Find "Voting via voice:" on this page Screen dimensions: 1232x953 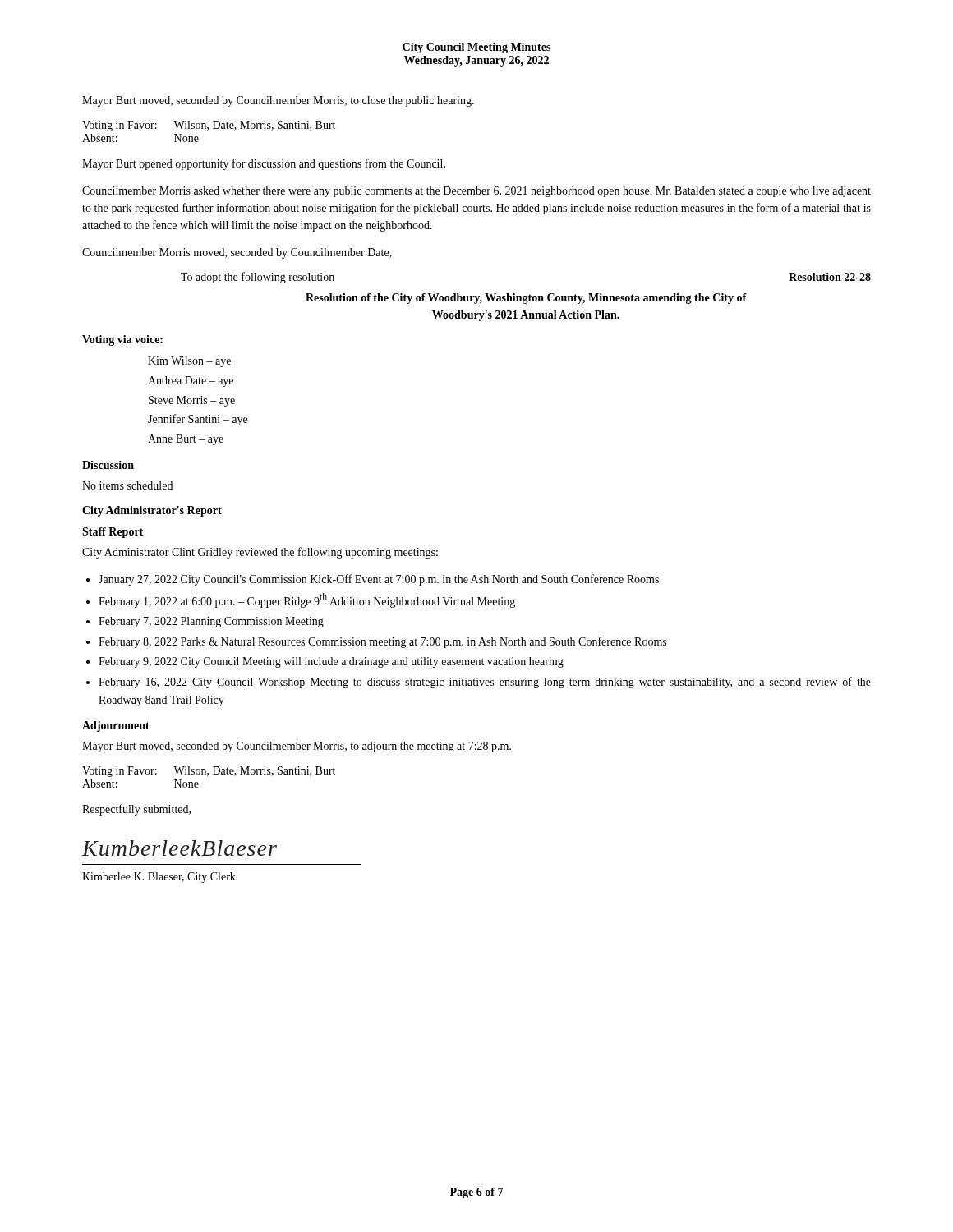pos(123,340)
